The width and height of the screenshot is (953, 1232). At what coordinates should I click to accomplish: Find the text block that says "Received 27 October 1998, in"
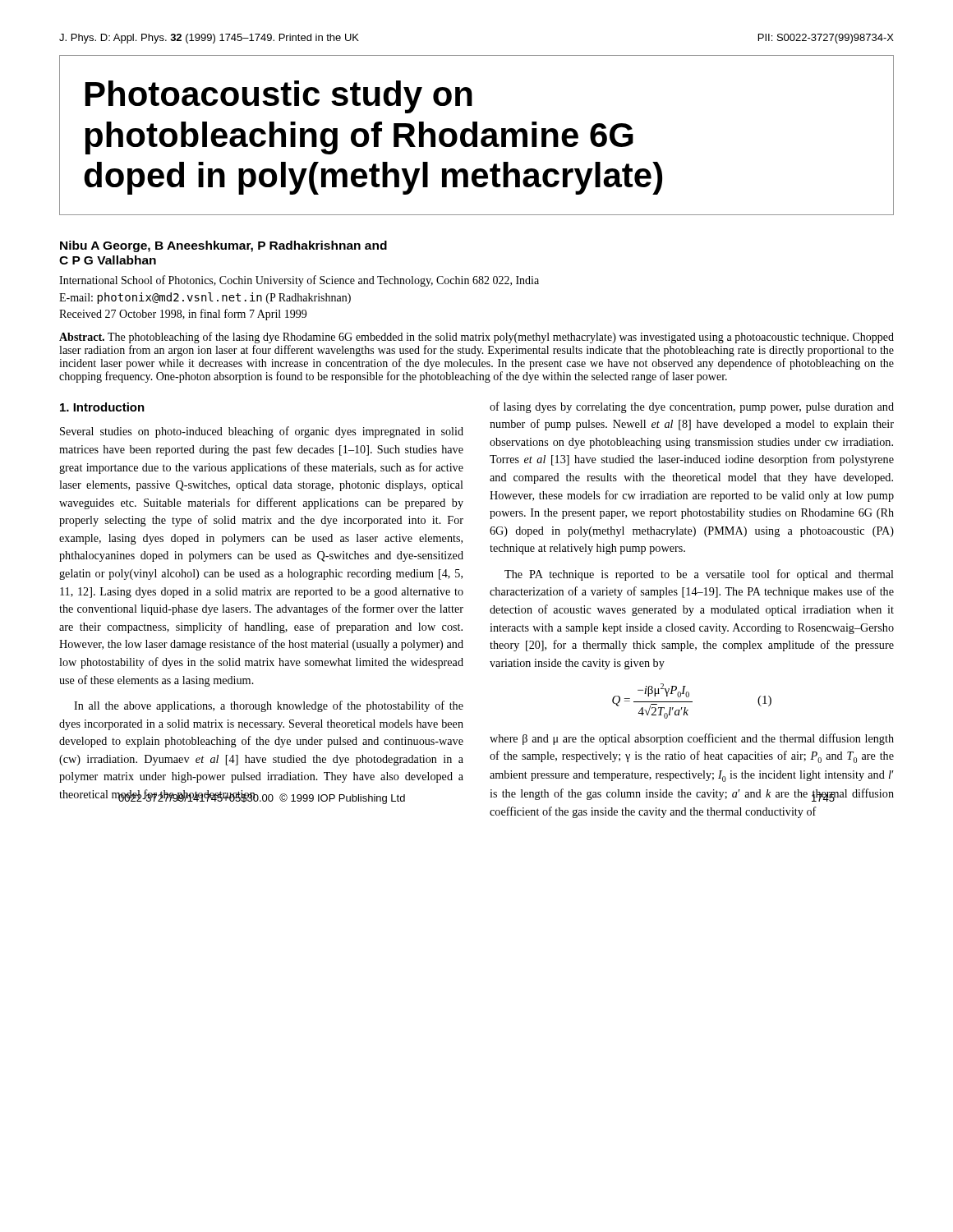coord(183,314)
